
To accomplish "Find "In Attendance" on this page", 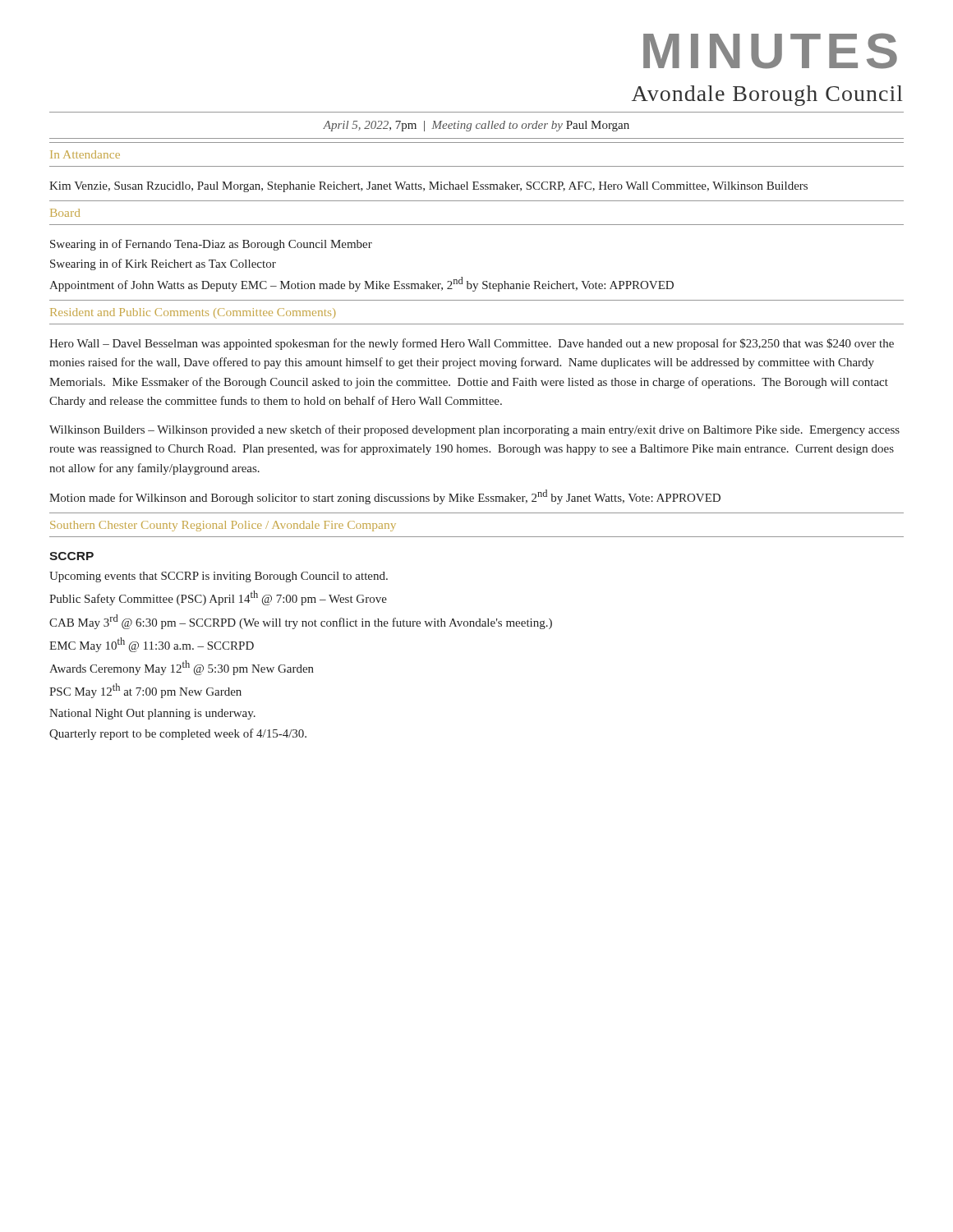I will point(476,155).
